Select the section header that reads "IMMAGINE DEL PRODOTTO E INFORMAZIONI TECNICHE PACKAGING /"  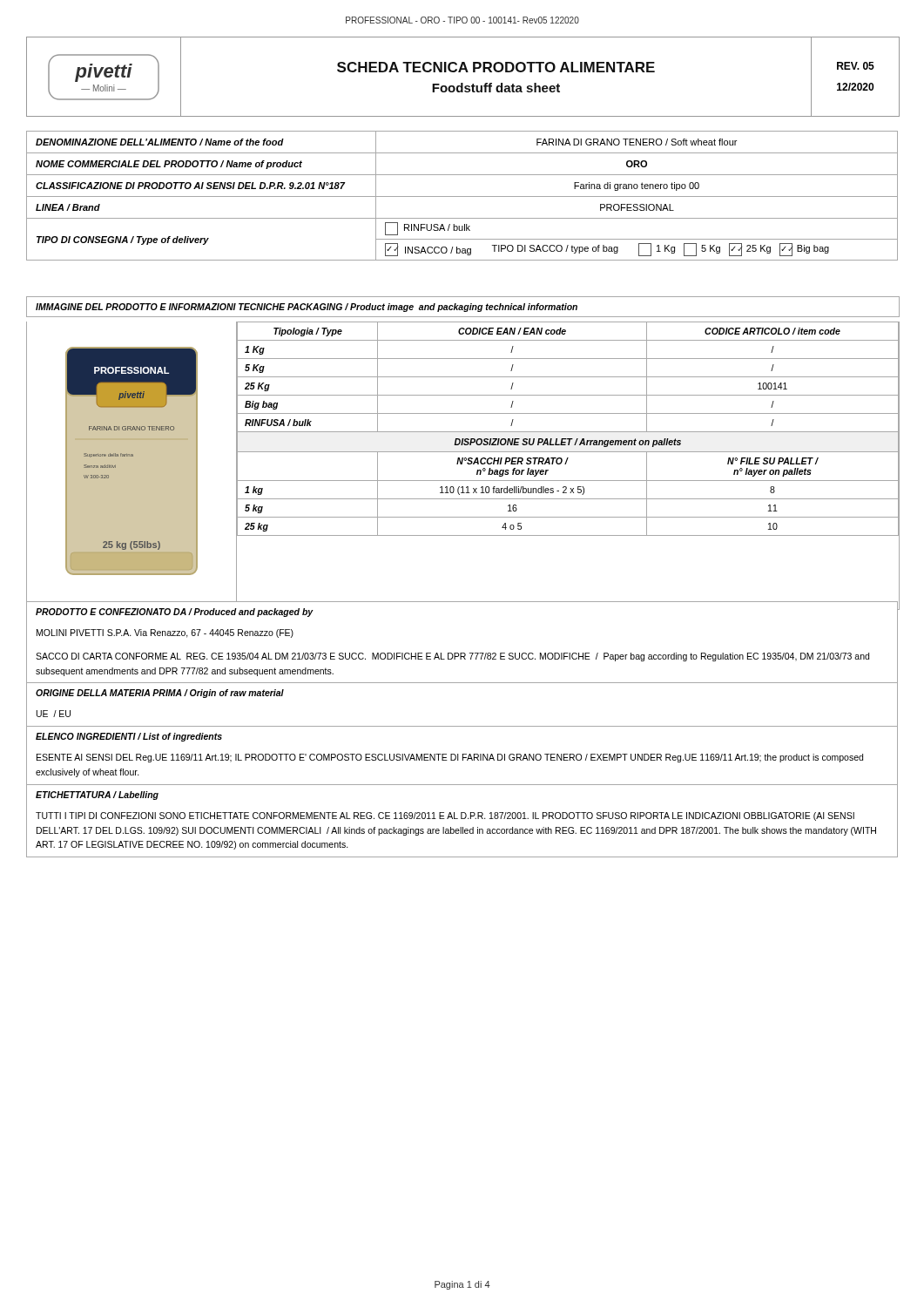pos(463,307)
